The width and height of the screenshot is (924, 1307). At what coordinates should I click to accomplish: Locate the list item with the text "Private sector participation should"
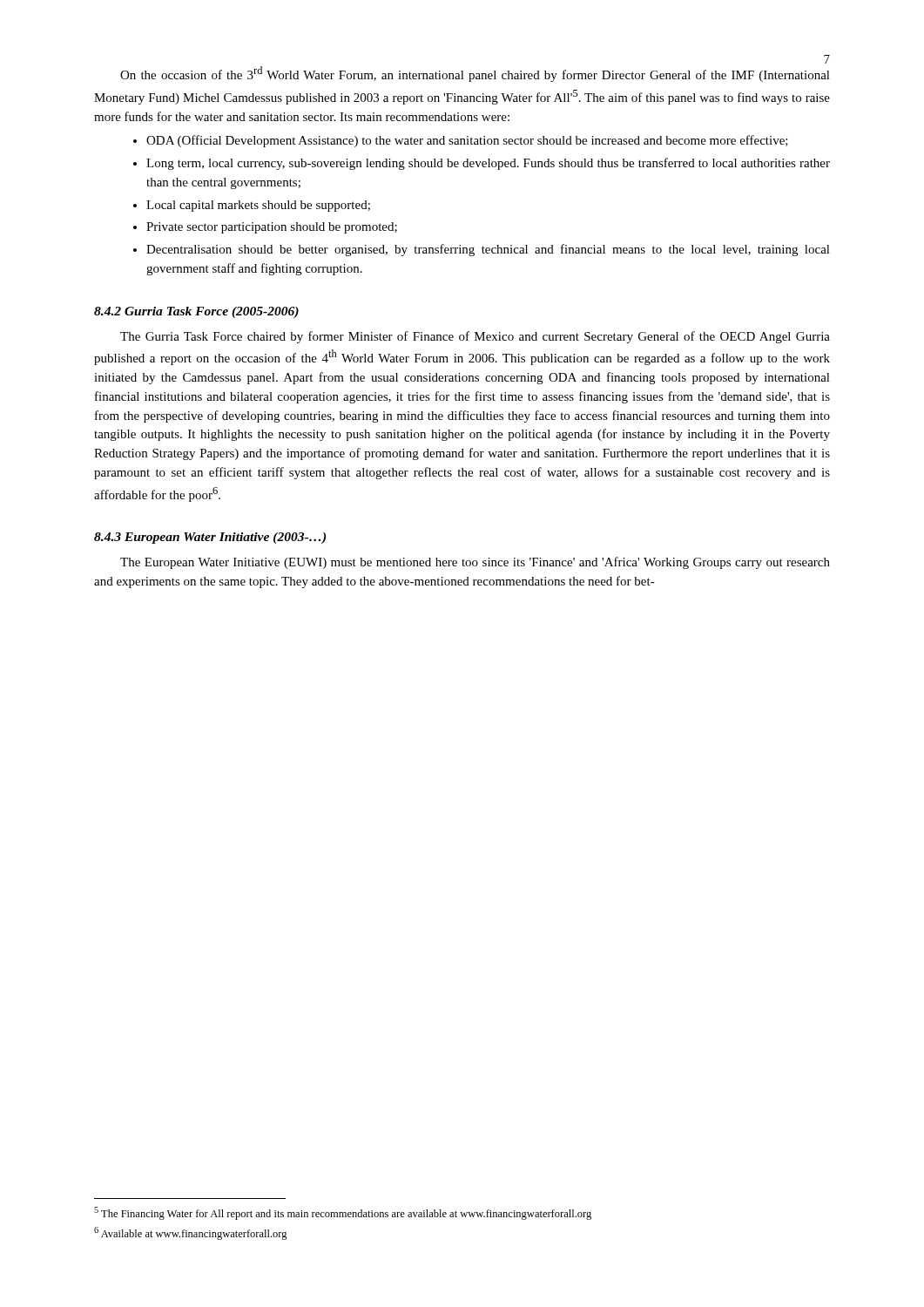tap(265, 228)
